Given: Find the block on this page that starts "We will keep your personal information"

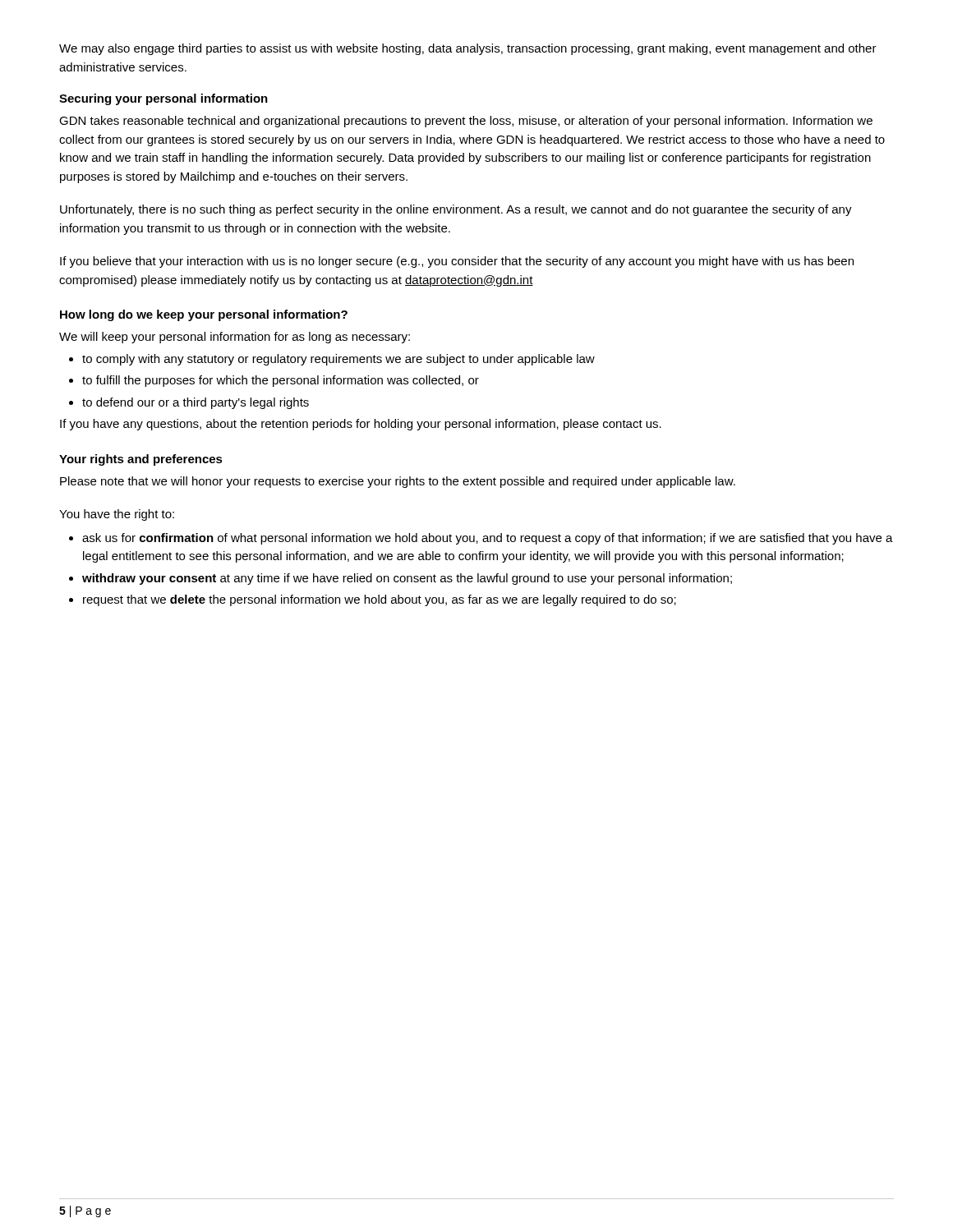Looking at the screenshot, I should 235,336.
